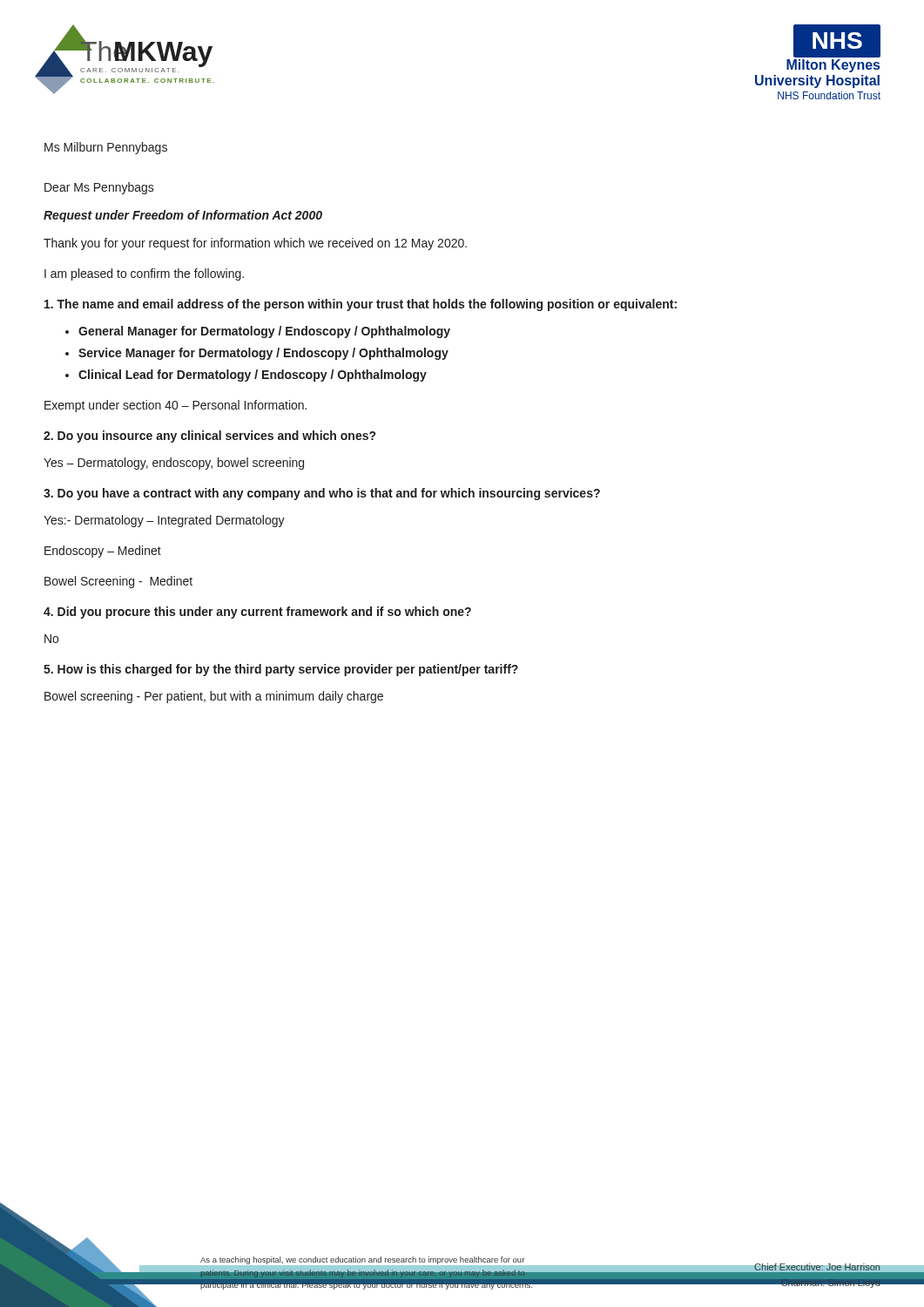Find the block on this page that starts "Bowel screening - Per patient, but"

coord(214,696)
